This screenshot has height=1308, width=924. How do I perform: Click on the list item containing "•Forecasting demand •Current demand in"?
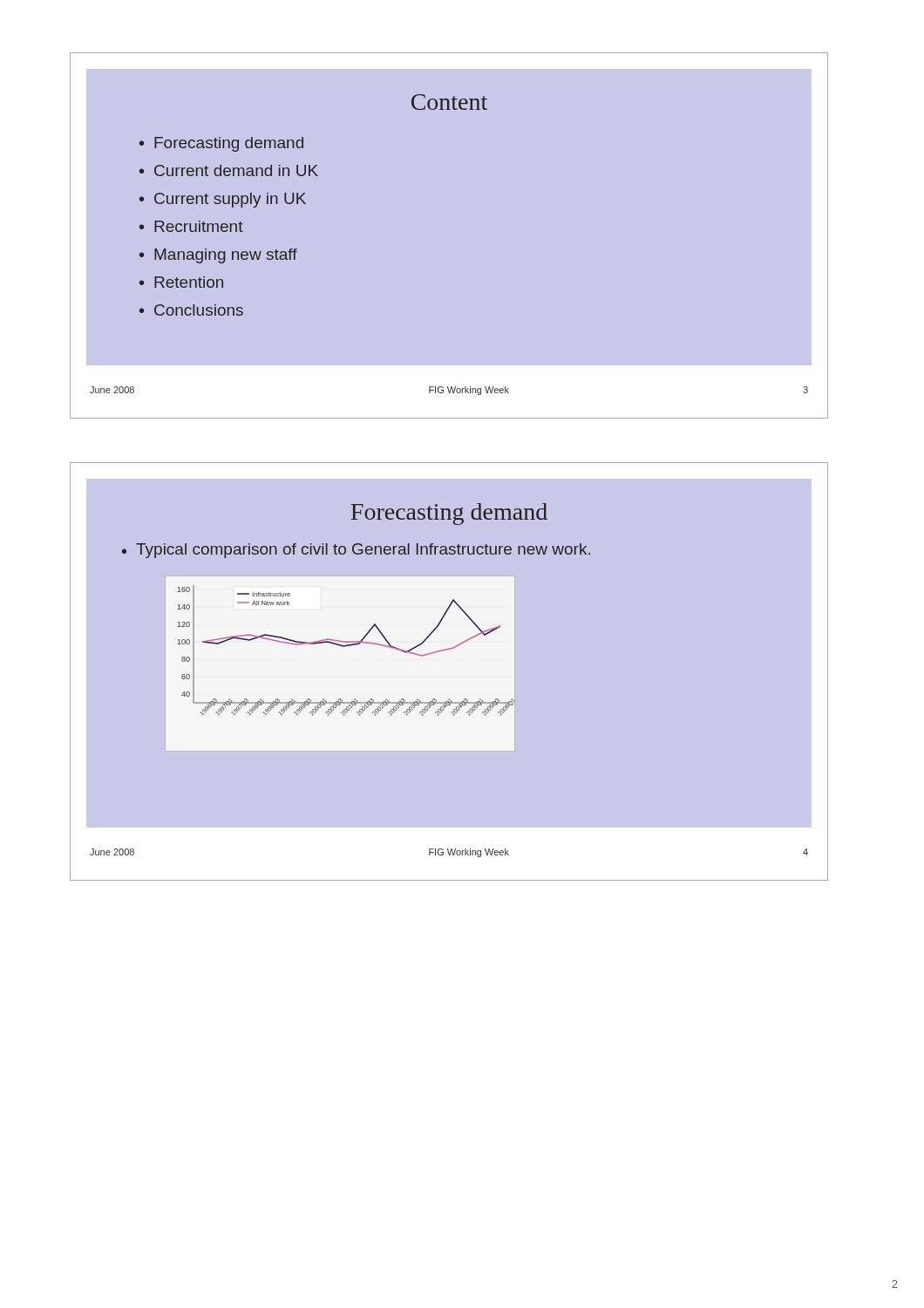point(221,144)
